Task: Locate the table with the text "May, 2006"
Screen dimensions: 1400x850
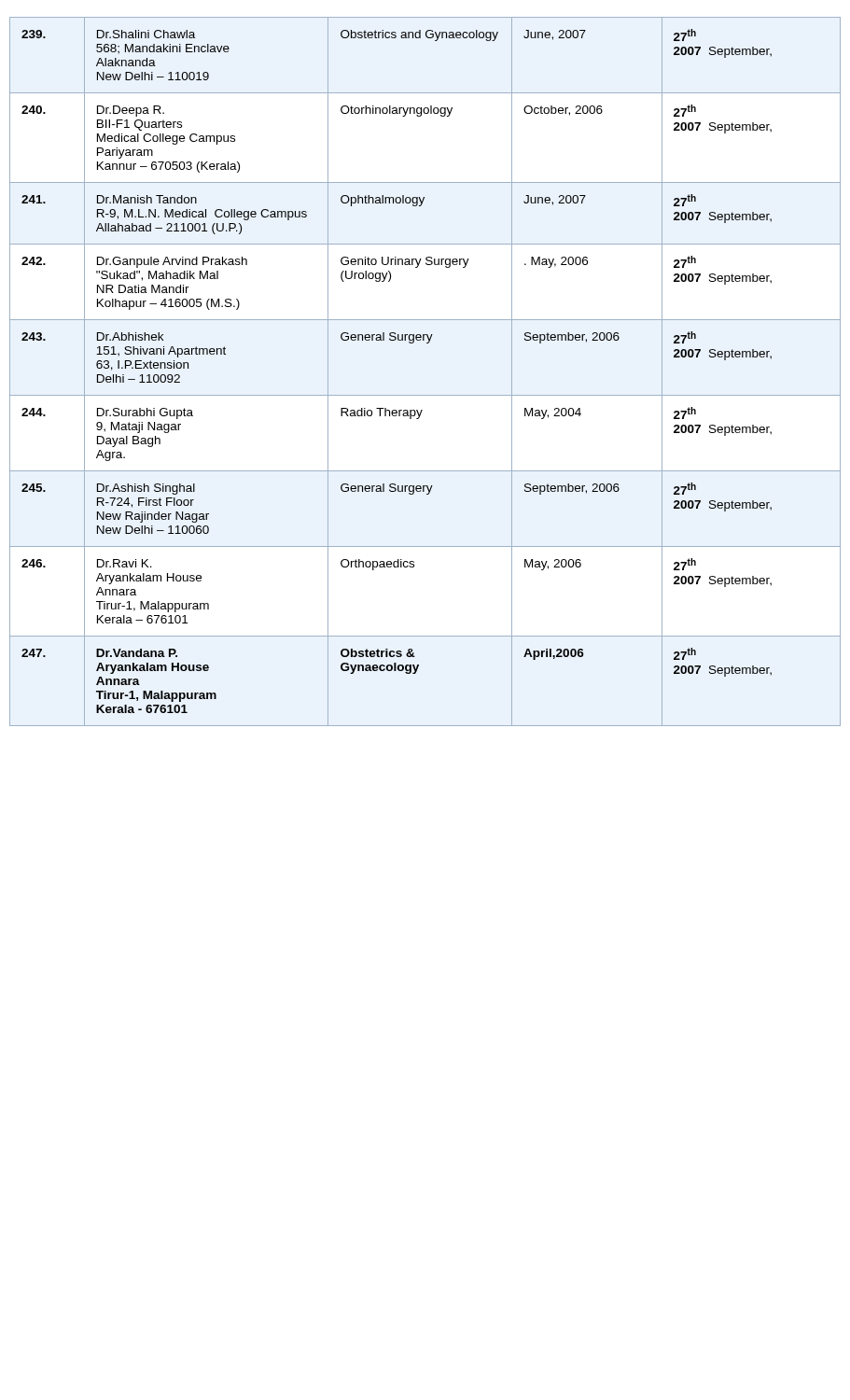Action: click(x=425, y=371)
